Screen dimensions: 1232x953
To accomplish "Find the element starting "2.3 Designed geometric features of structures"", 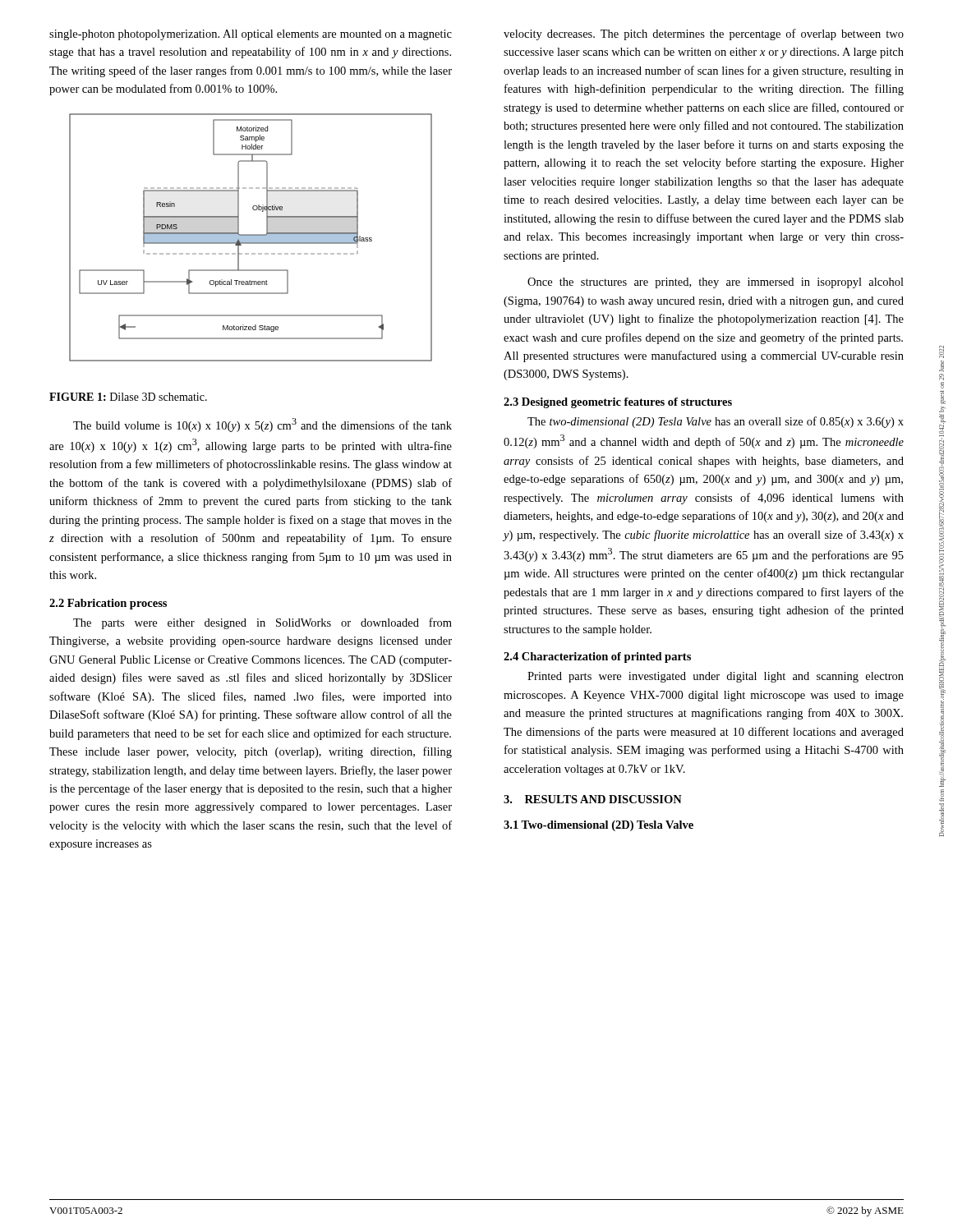I will click(618, 402).
